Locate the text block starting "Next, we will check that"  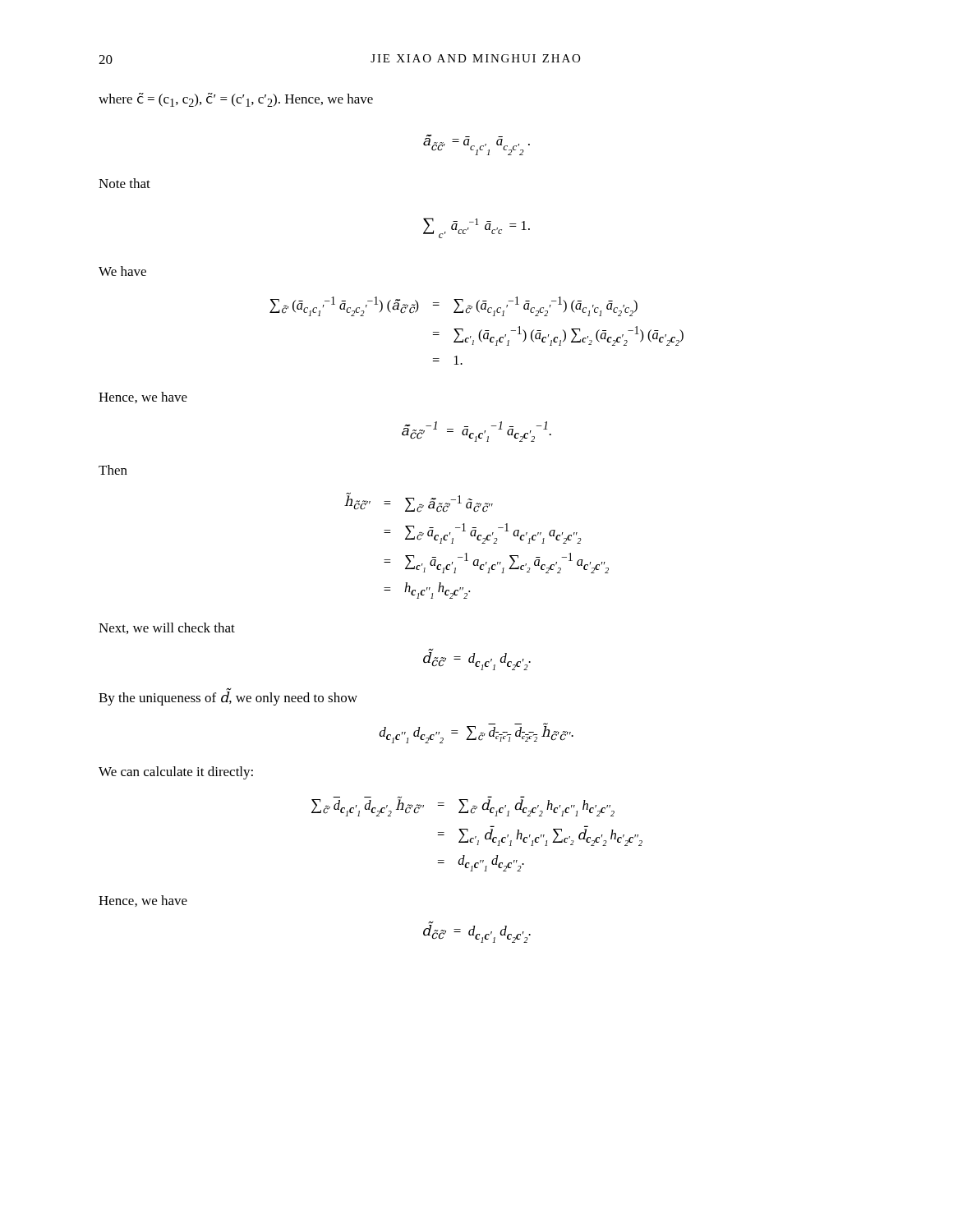pos(167,628)
